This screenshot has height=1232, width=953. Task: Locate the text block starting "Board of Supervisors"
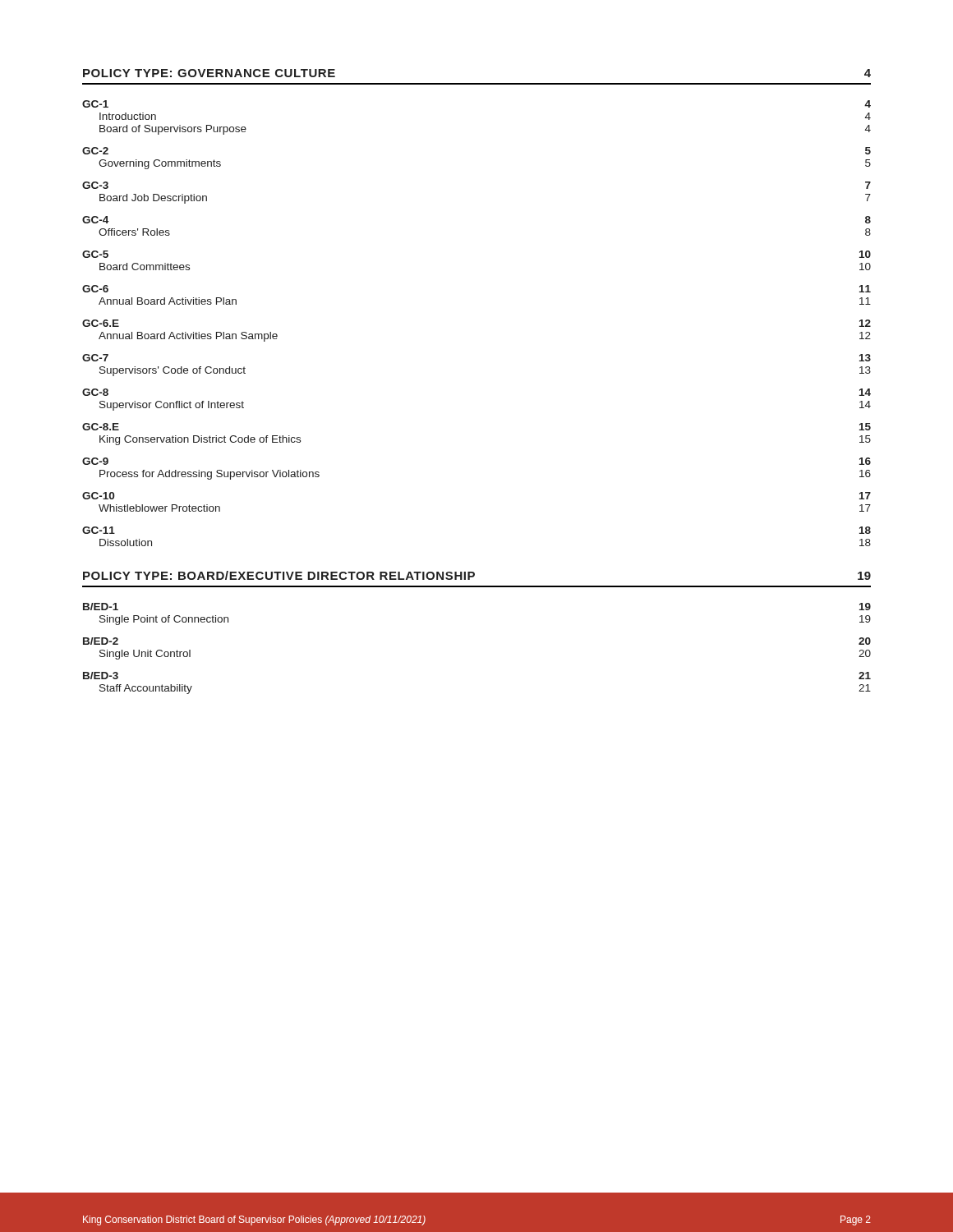coord(175,129)
